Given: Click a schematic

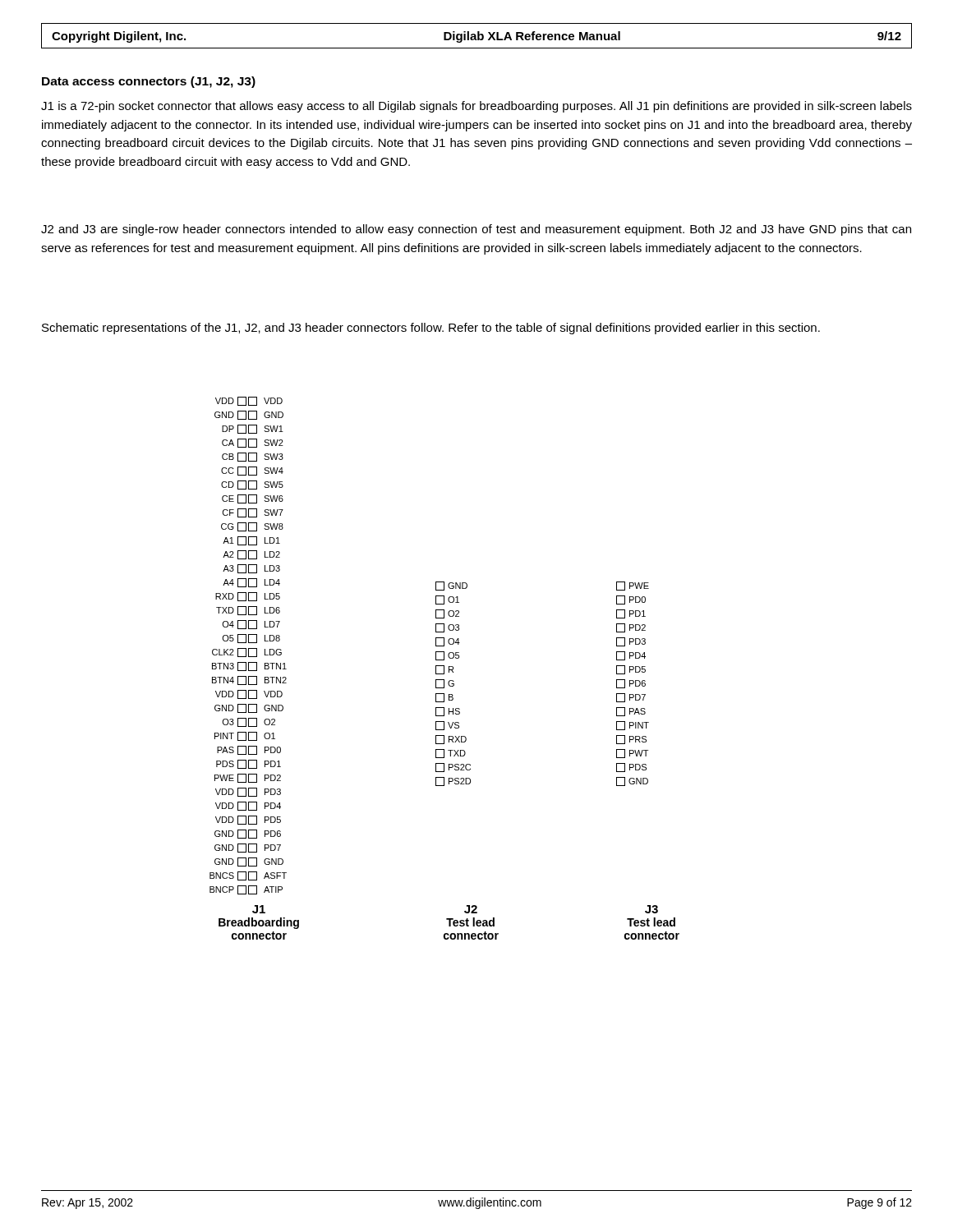Looking at the screenshot, I should [476, 715].
